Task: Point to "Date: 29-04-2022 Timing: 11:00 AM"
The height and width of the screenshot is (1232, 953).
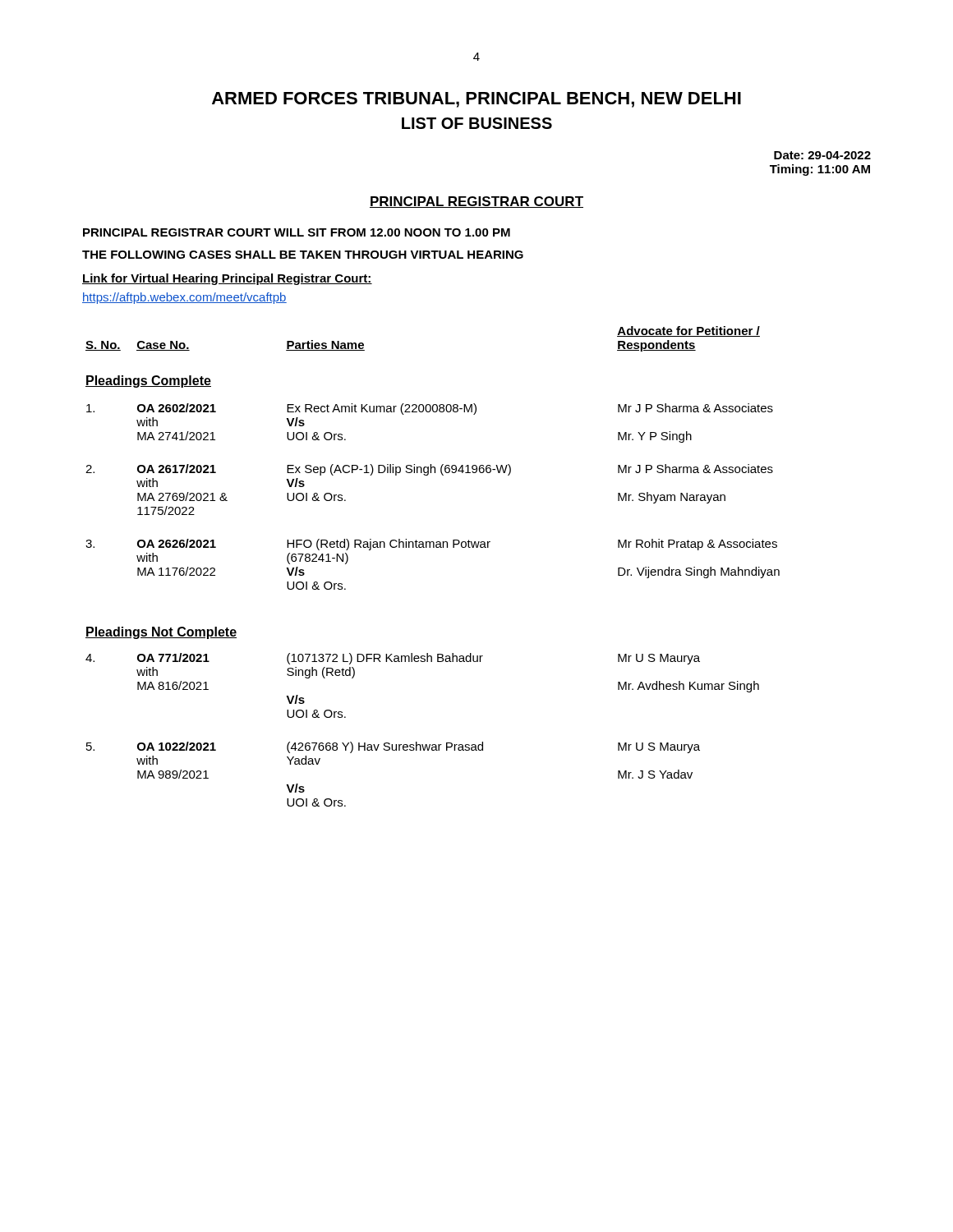Action: click(x=820, y=162)
